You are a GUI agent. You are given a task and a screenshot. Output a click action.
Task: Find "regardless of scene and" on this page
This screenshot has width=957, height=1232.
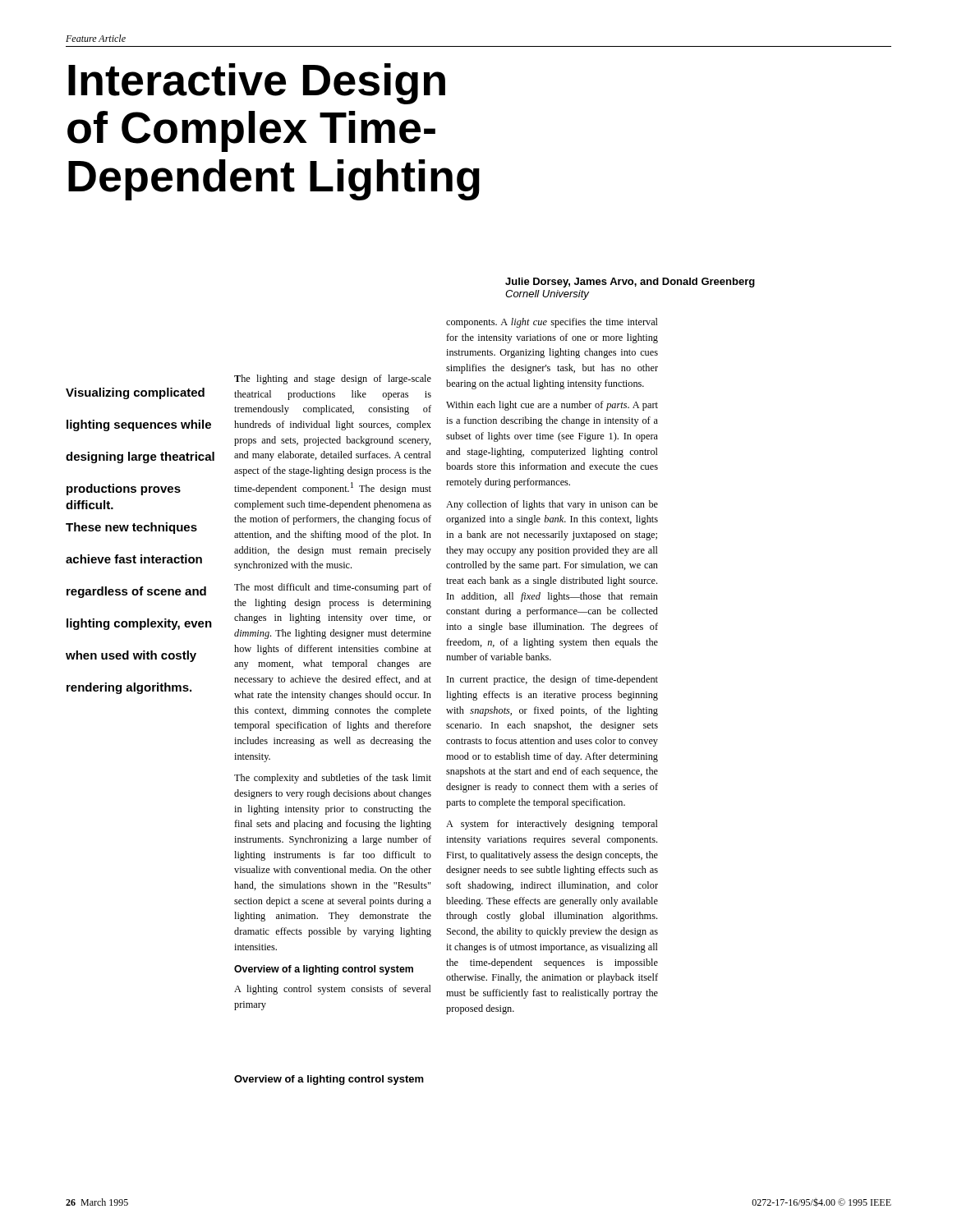pos(136,591)
